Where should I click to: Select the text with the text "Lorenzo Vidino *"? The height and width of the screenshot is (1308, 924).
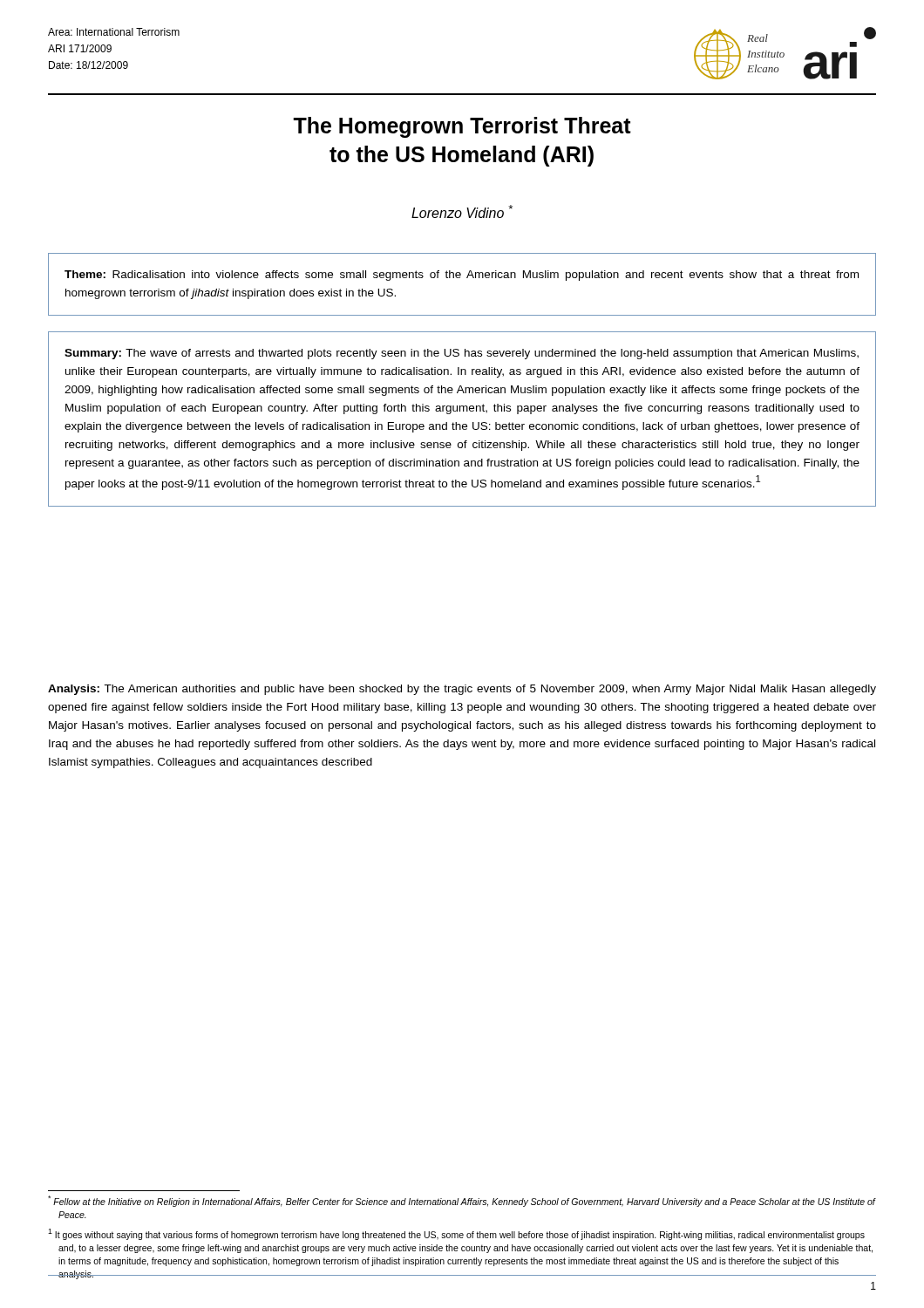462,212
